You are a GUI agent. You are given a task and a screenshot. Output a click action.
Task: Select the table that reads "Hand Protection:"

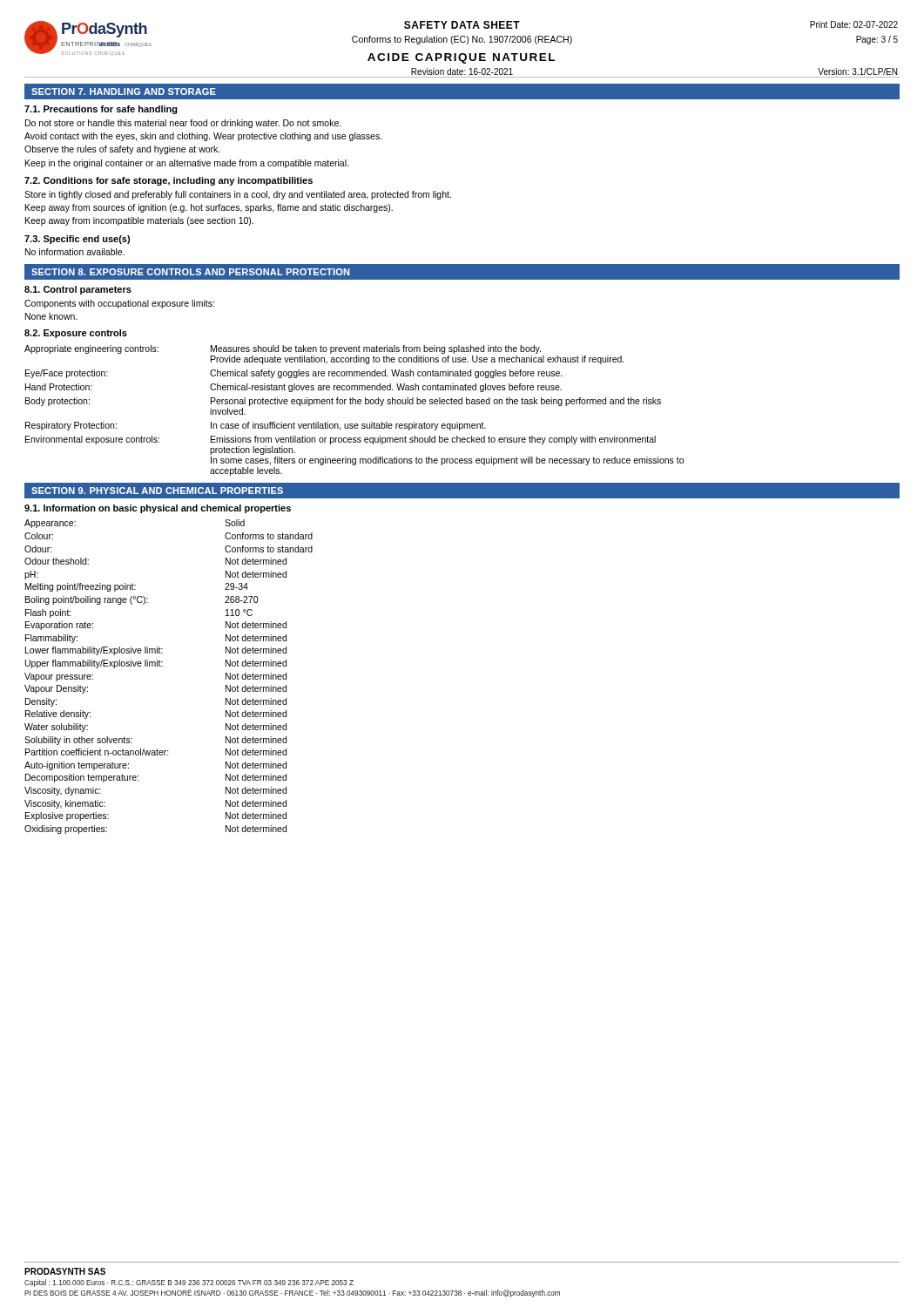coord(462,410)
